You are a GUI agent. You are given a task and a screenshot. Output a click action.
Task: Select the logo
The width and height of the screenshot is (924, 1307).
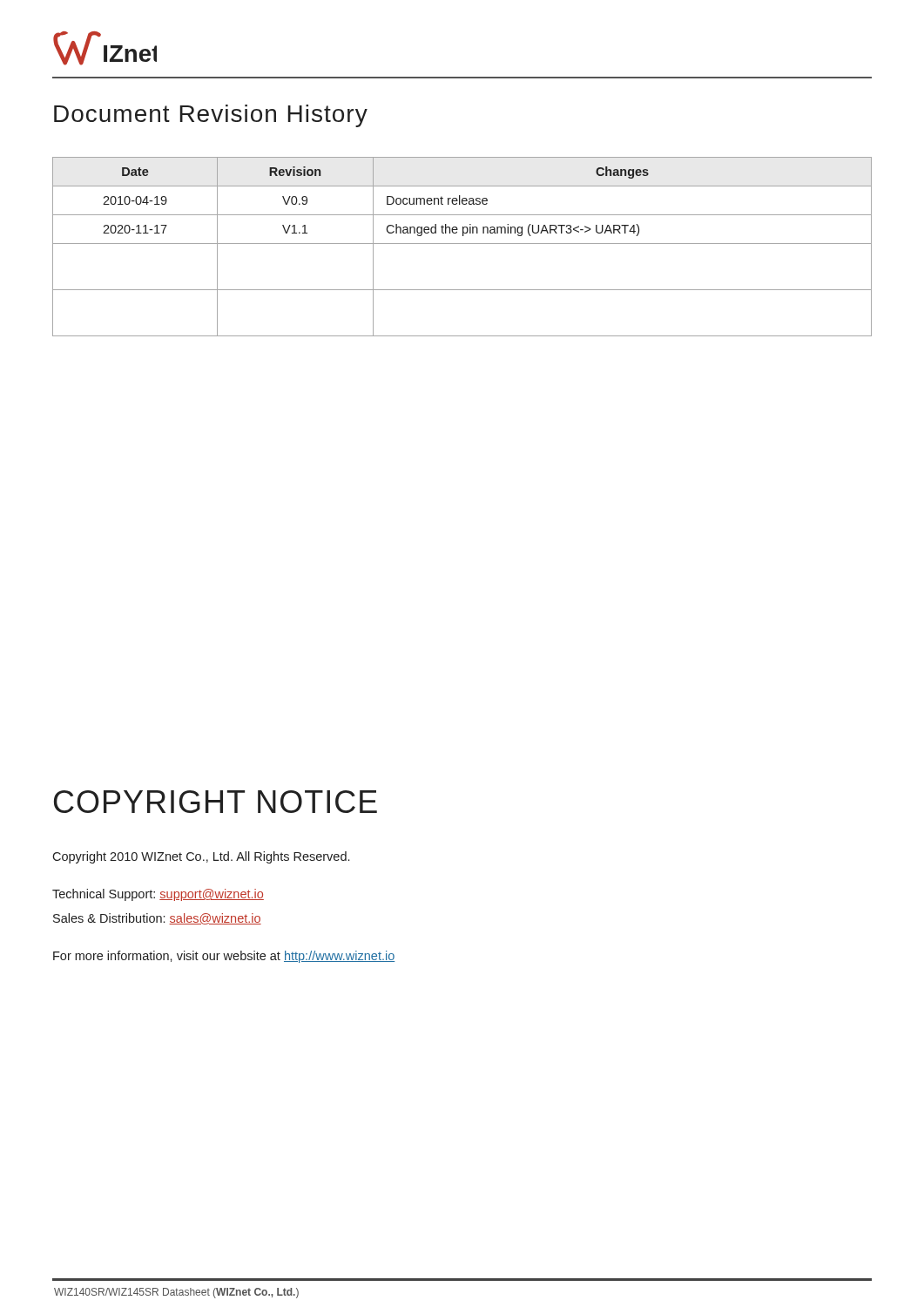(462, 49)
